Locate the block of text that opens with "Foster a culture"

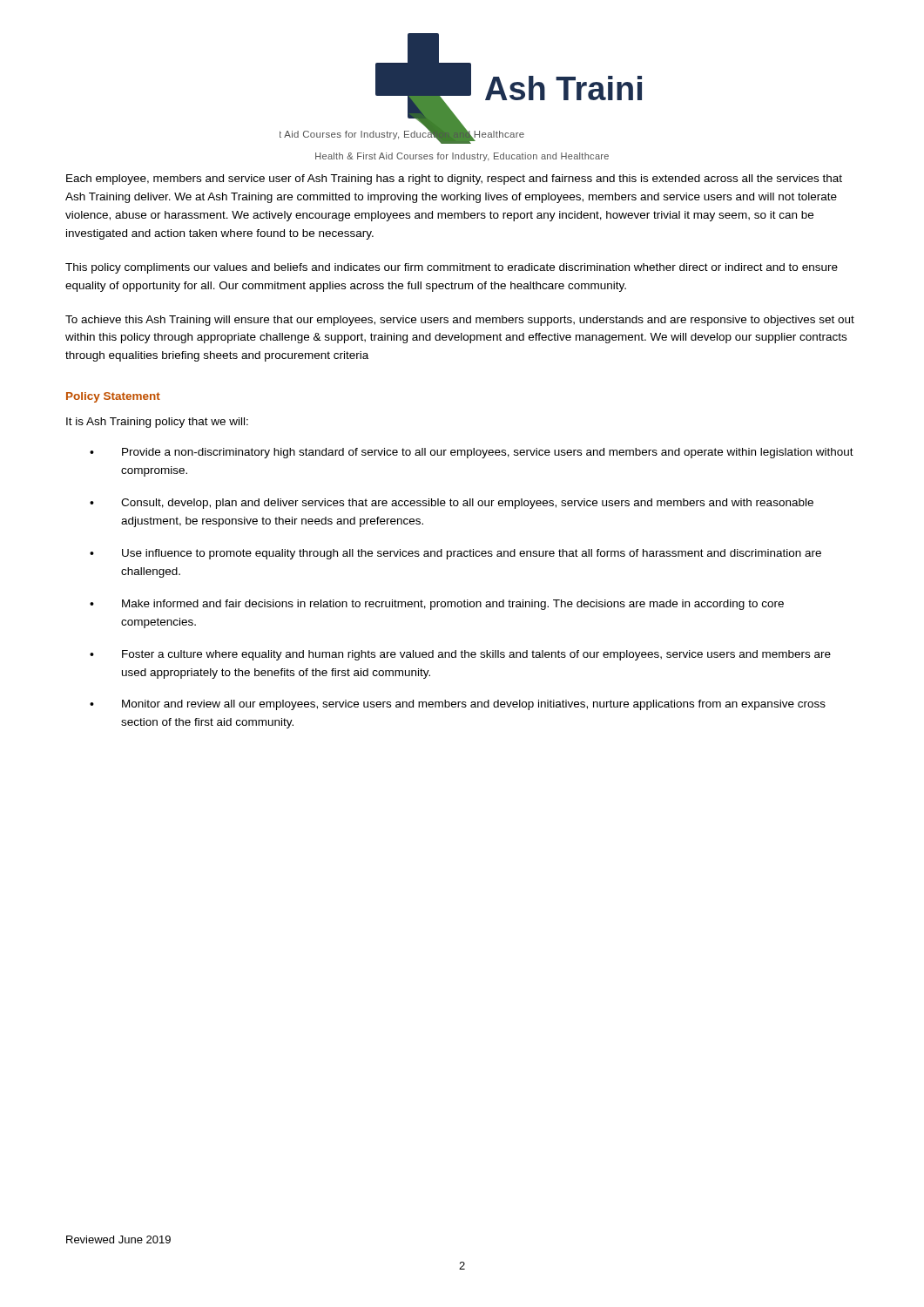[490, 663]
